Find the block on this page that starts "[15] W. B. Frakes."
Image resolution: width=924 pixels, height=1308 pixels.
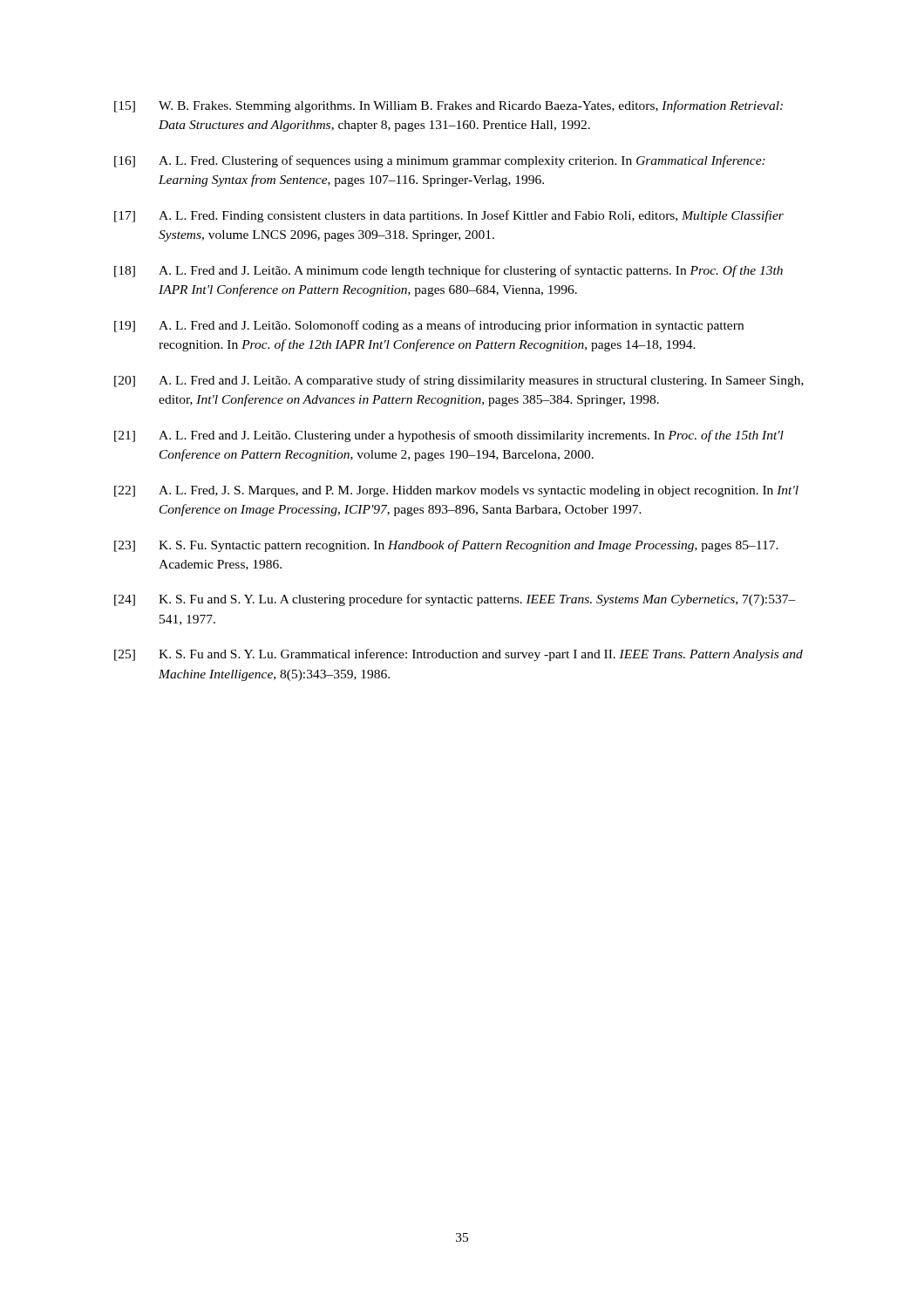pos(462,115)
